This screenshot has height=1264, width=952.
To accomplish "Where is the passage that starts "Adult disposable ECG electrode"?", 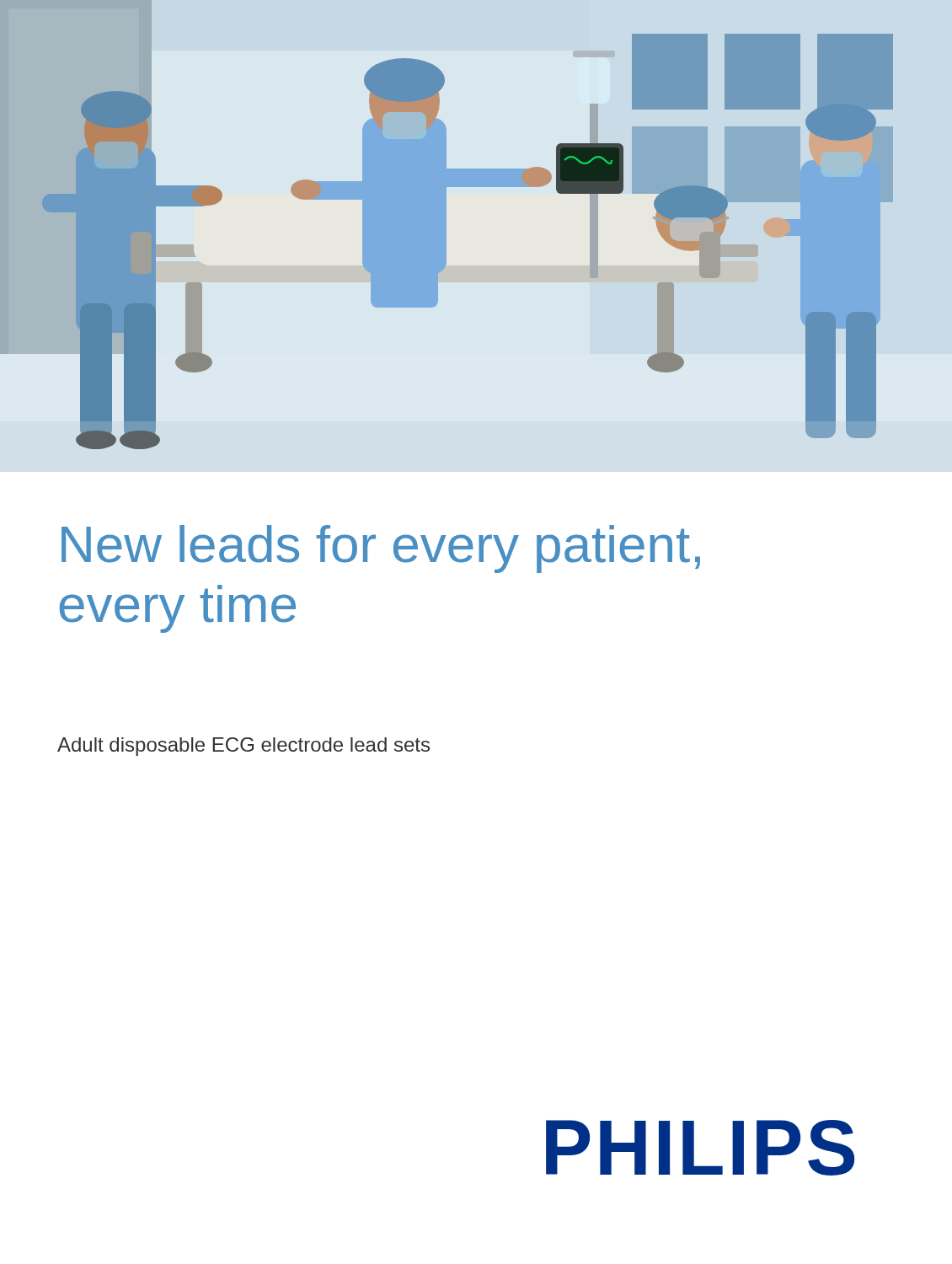I will click(x=244, y=744).
